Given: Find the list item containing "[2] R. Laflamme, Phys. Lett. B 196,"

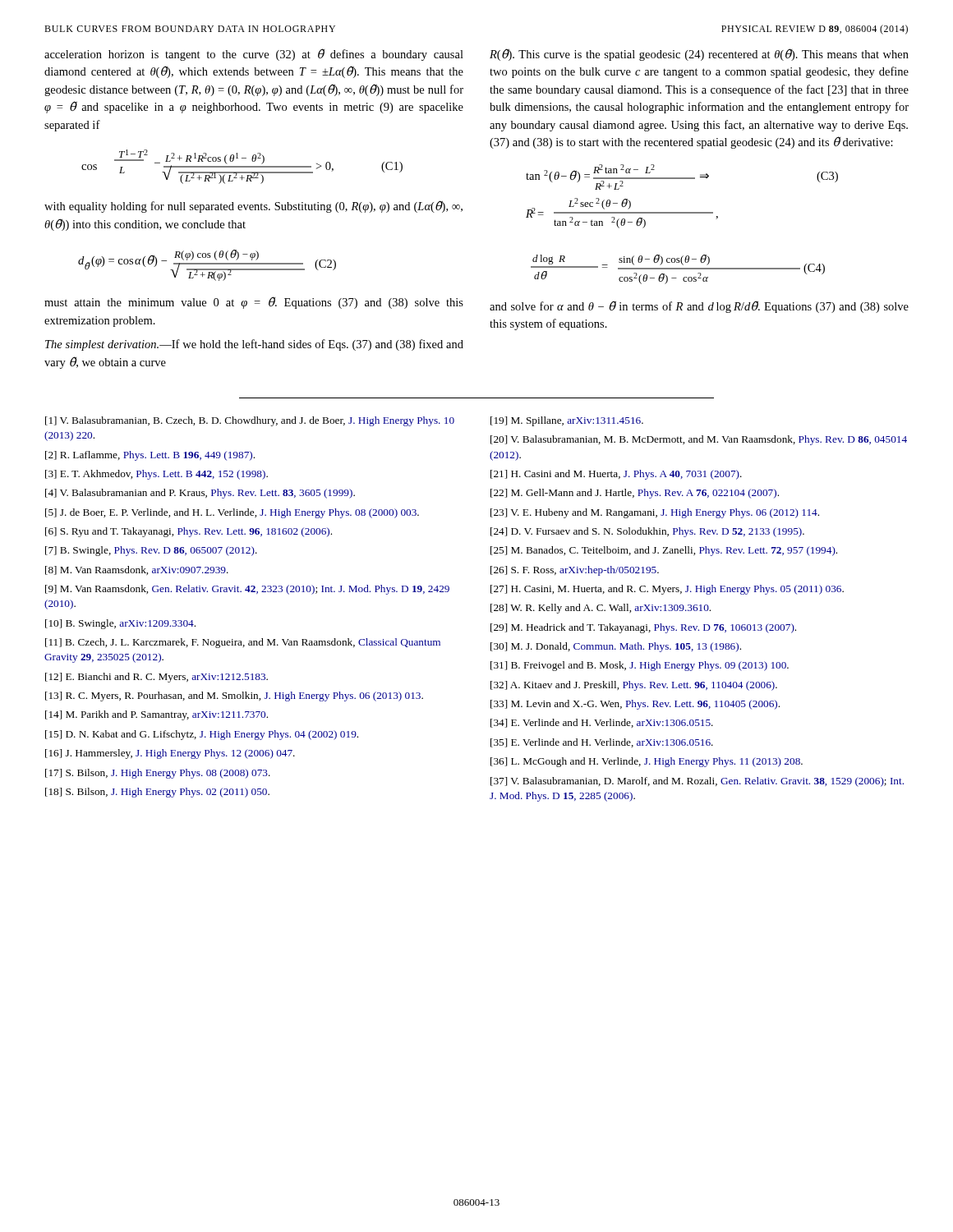Looking at the screenshot, I should click(150, 454).
